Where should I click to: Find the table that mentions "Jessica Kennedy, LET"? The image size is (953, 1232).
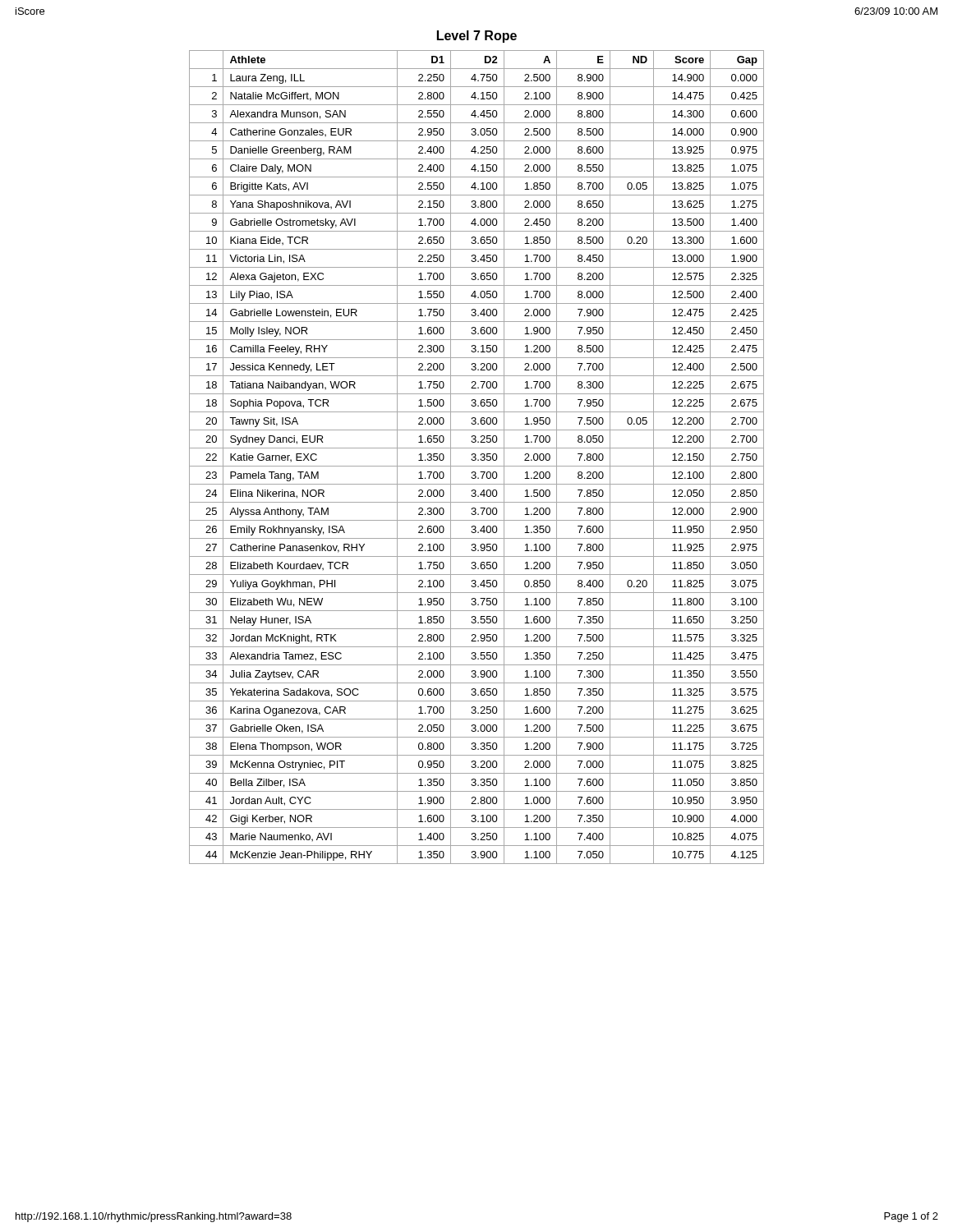(476, 457)
